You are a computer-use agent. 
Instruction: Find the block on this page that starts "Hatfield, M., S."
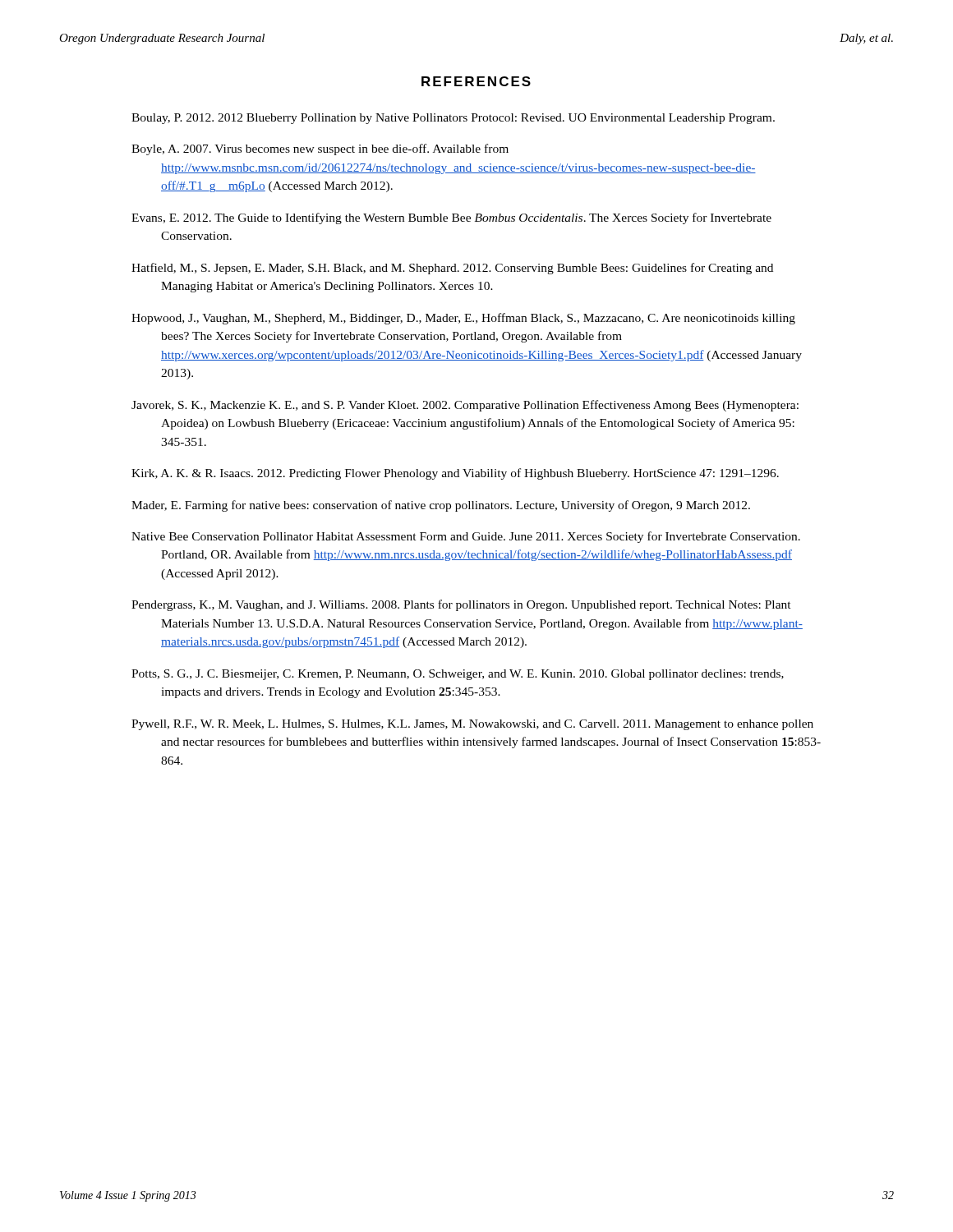[452, 276]
